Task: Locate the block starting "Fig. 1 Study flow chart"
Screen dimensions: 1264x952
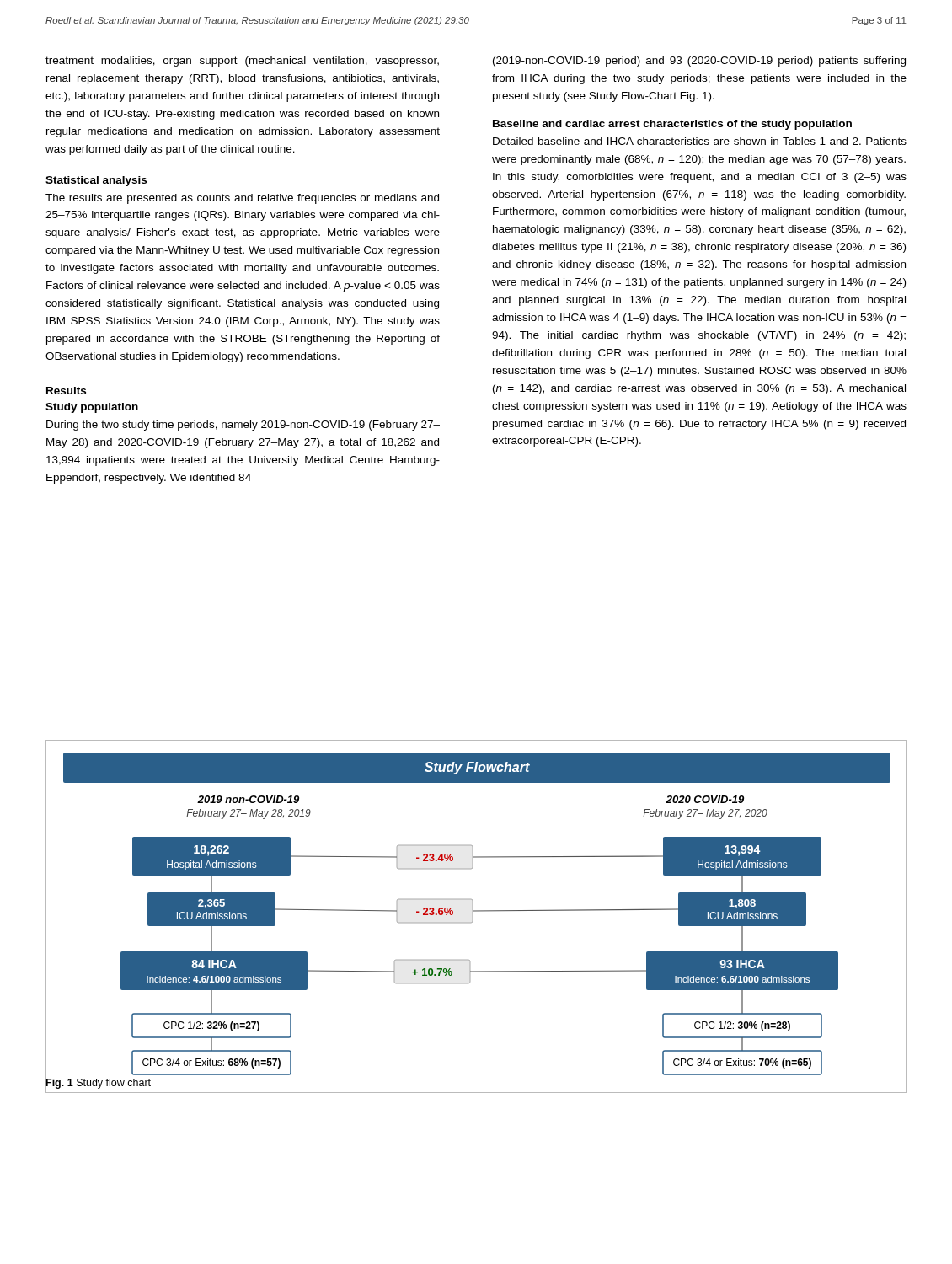Action: pyautogui.click(x=98, y=1083)
